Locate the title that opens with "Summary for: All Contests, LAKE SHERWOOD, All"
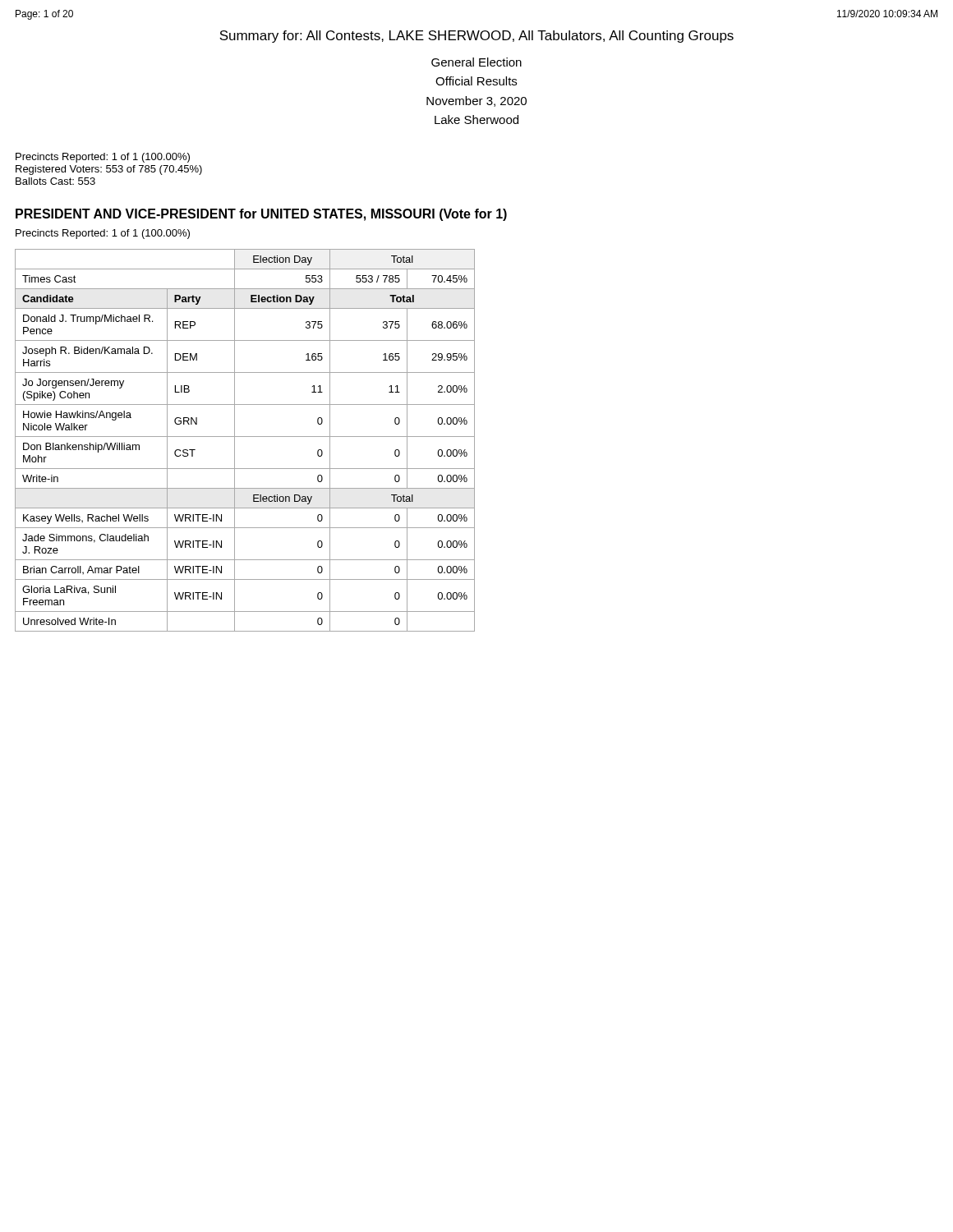Viewport: 953px width, 1232px height. [x=476, y=36]
